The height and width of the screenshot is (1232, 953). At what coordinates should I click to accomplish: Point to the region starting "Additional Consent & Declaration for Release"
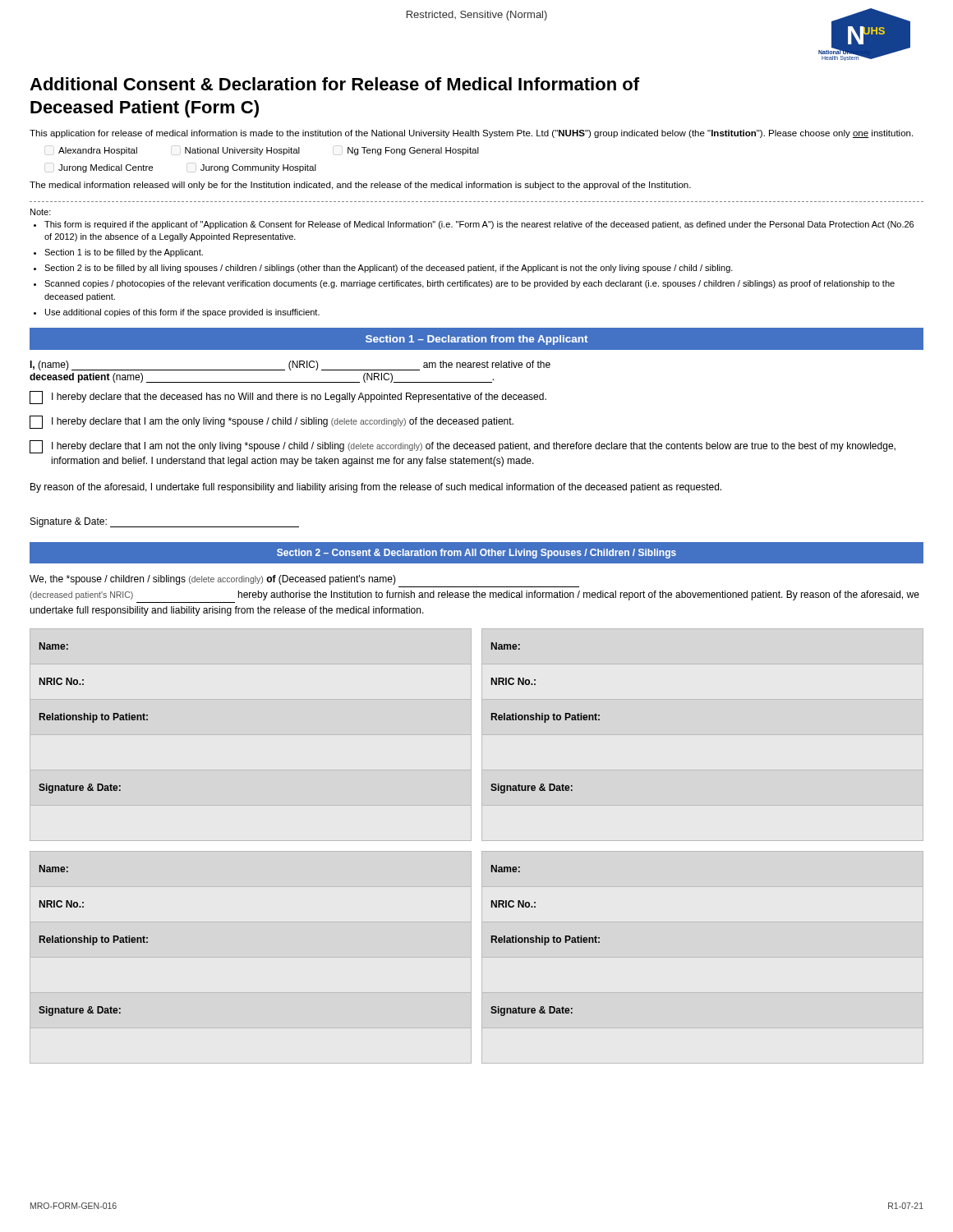[334, 95]
